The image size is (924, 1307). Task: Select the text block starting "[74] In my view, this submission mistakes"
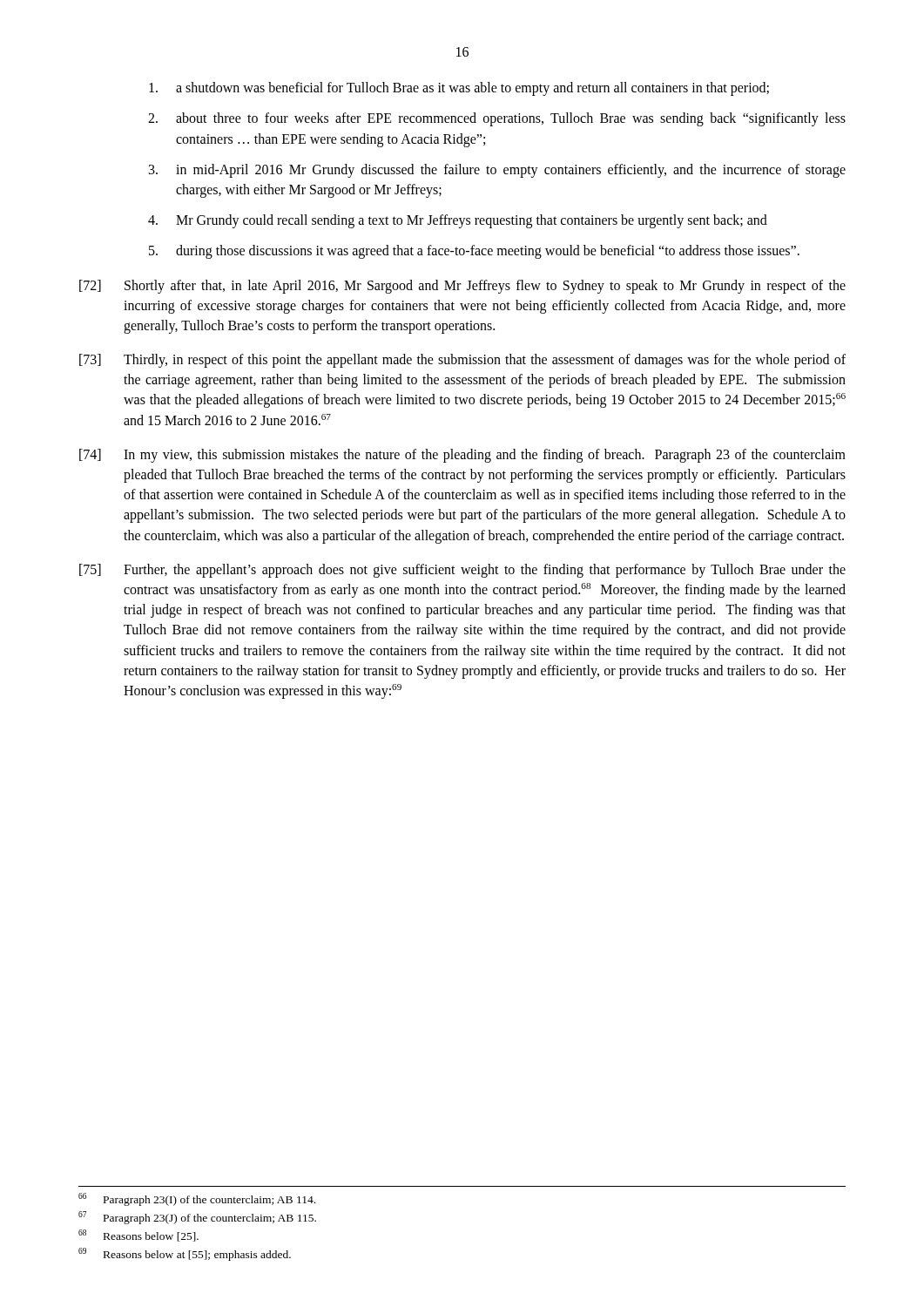pyautogui.click(x=462, y=495)
